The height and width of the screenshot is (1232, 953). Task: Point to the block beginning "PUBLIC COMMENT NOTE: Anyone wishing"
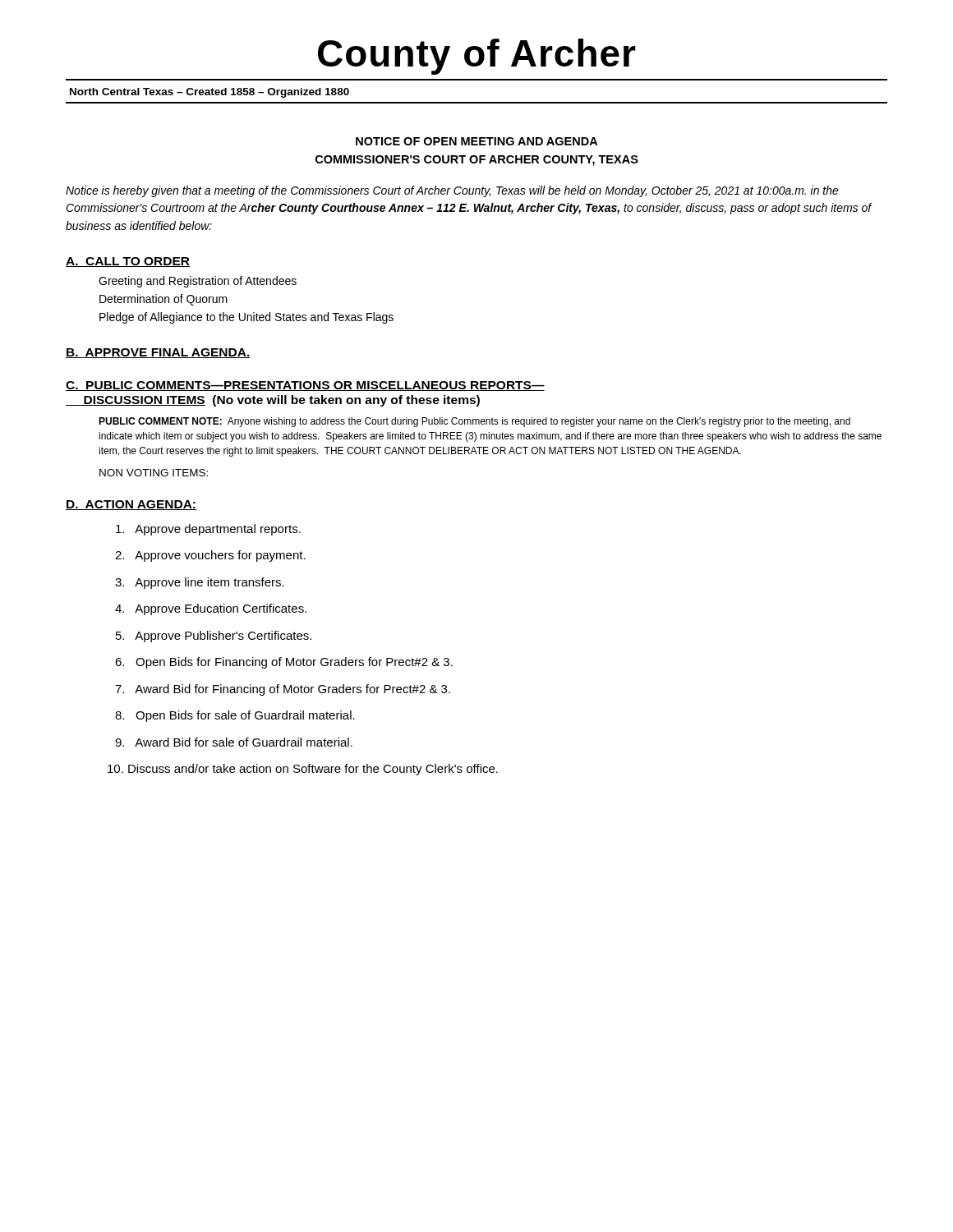[490, 436]
